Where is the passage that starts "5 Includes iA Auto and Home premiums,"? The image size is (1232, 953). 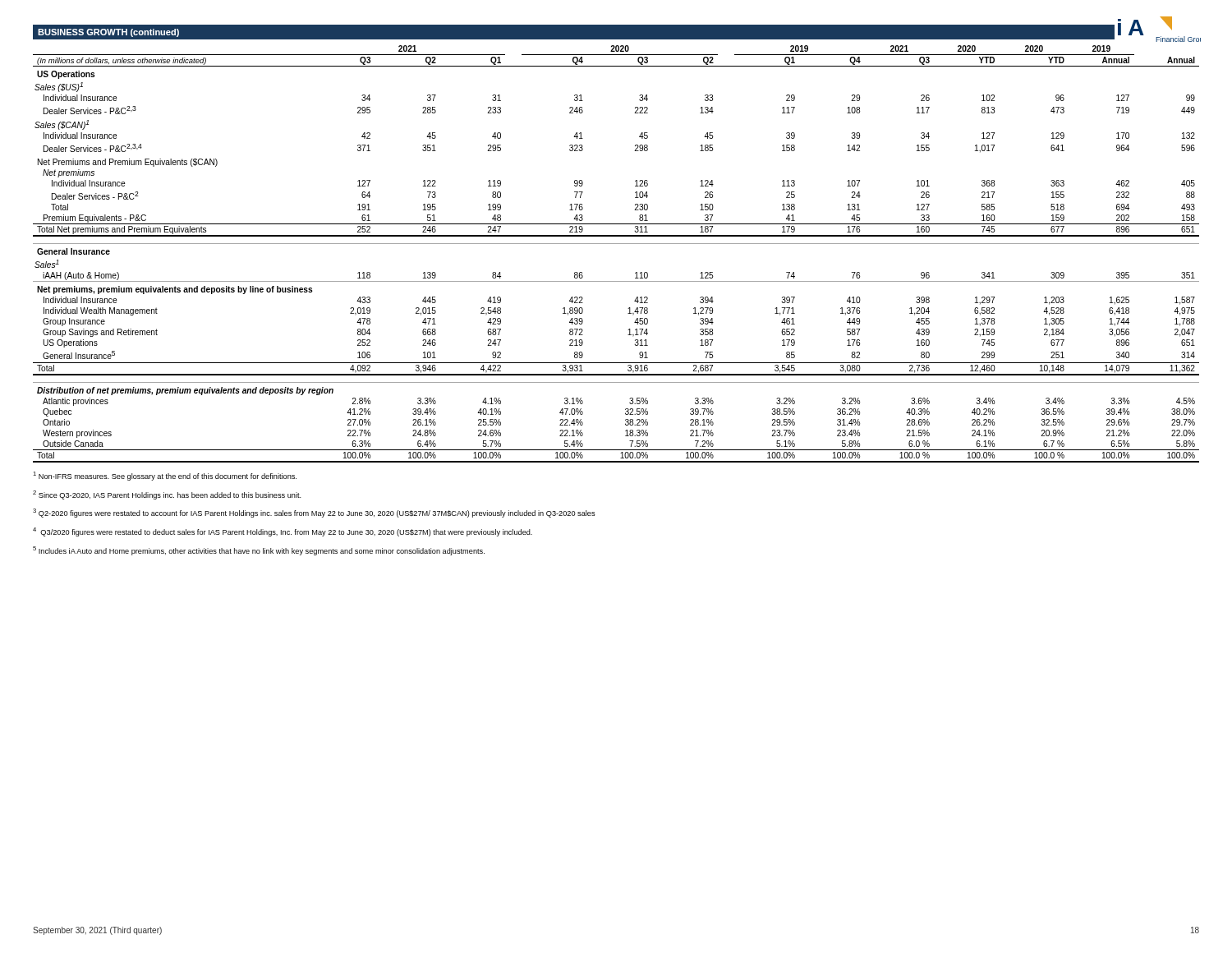tap(259, 550)
